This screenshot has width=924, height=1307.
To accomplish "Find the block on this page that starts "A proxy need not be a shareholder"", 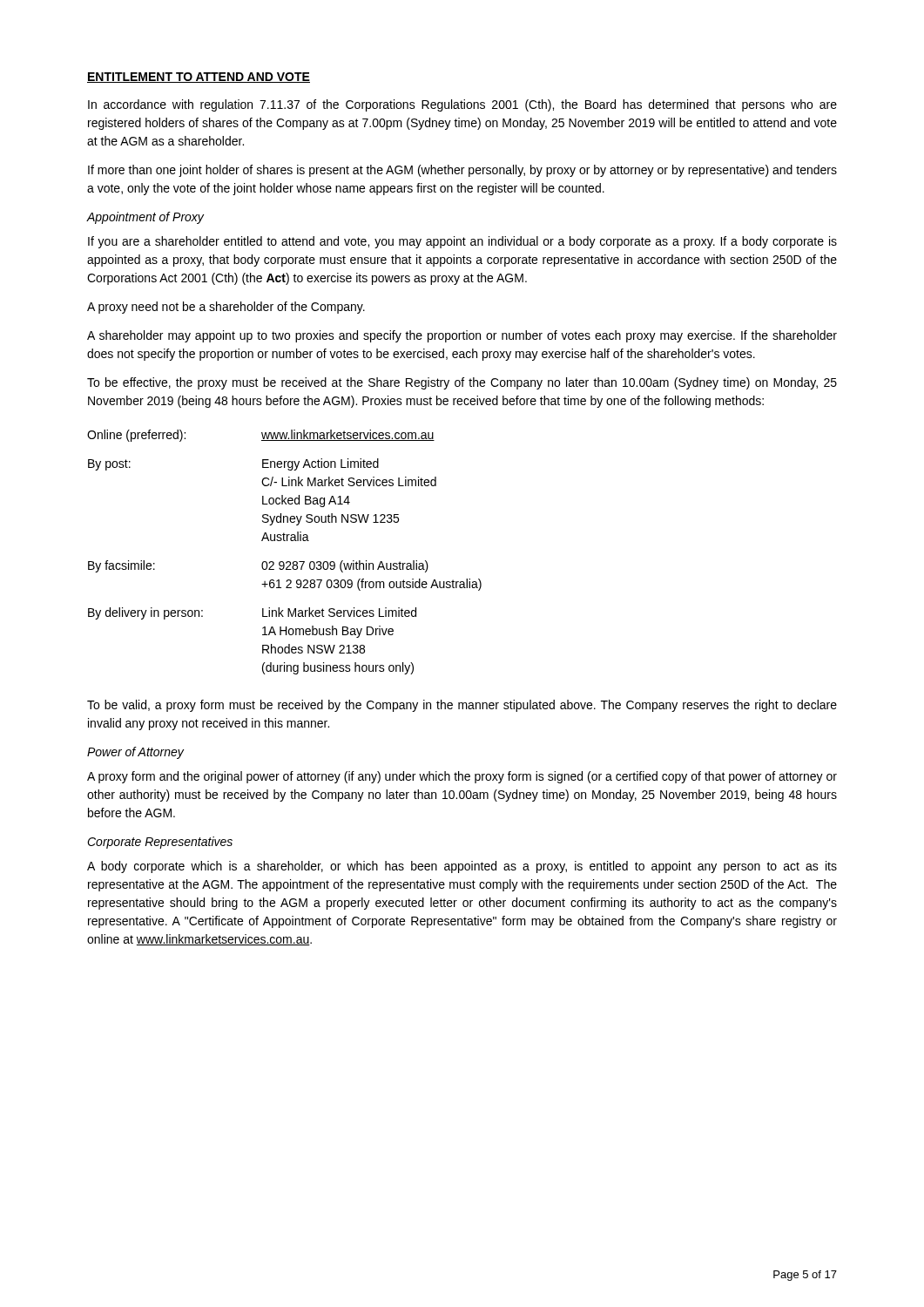I will [226, 307].
